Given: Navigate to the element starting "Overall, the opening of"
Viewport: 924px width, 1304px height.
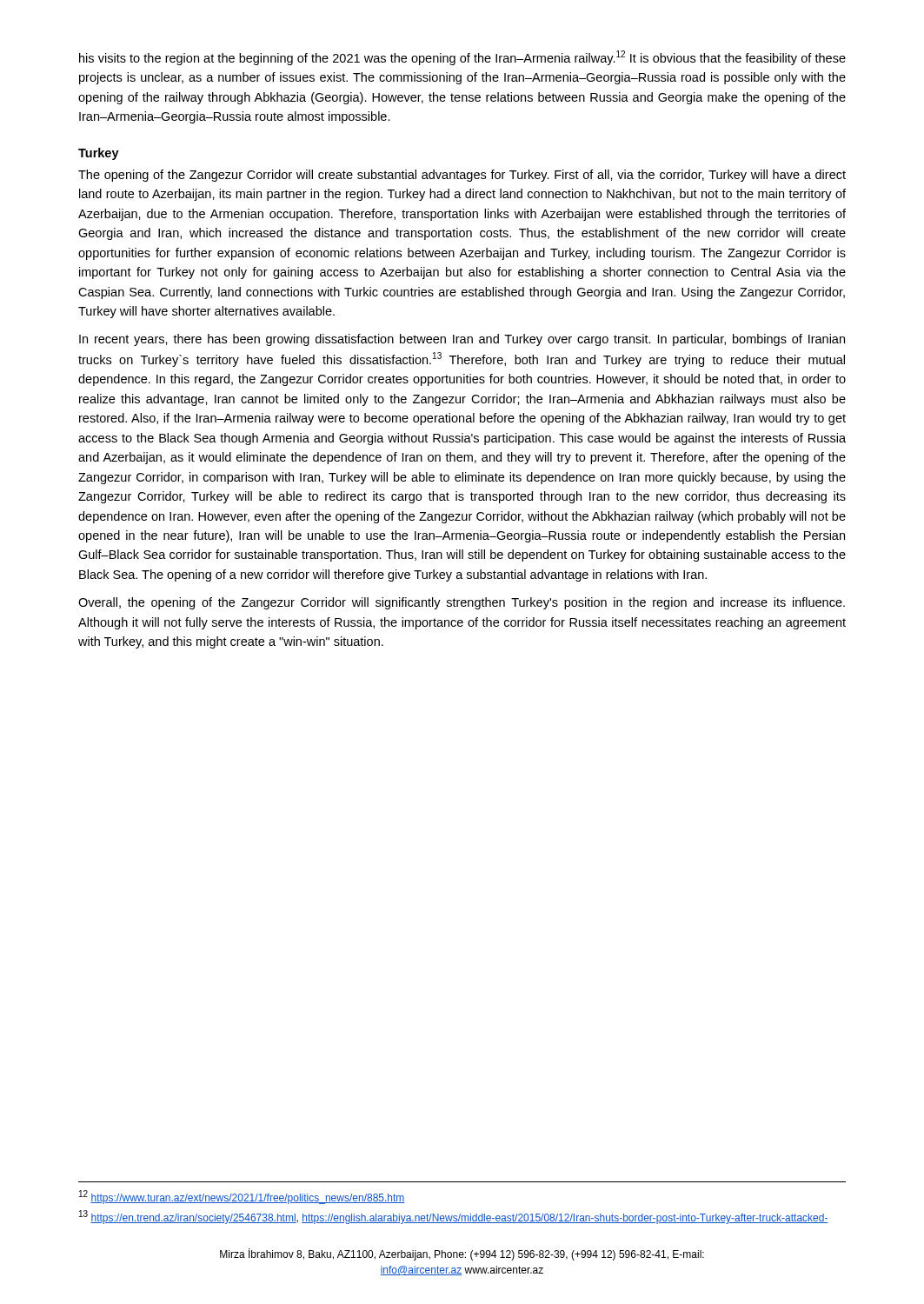Looking at the screenshot, I should click(462, 622).
